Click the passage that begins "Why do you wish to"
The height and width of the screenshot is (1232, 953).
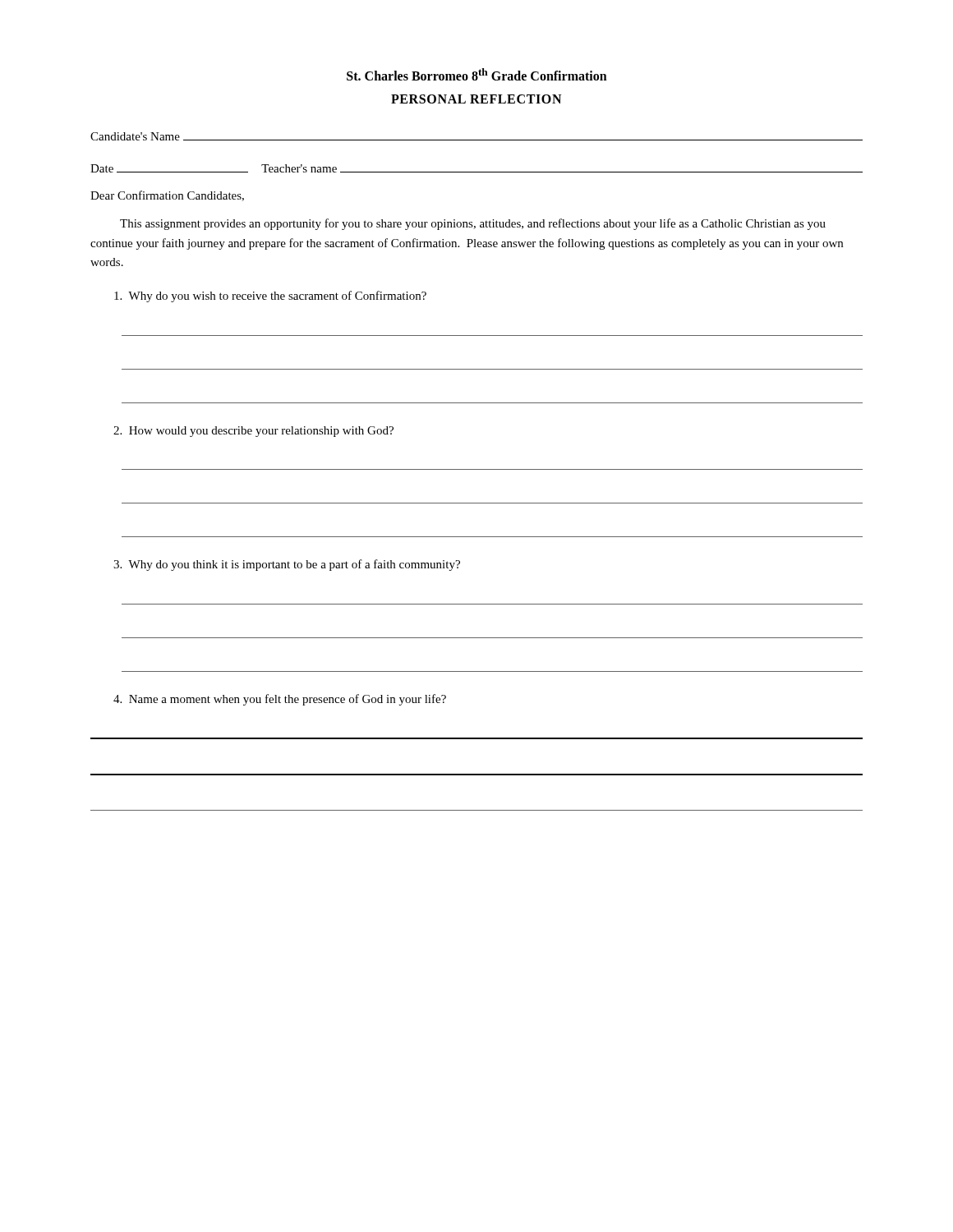tap(488, 345)
